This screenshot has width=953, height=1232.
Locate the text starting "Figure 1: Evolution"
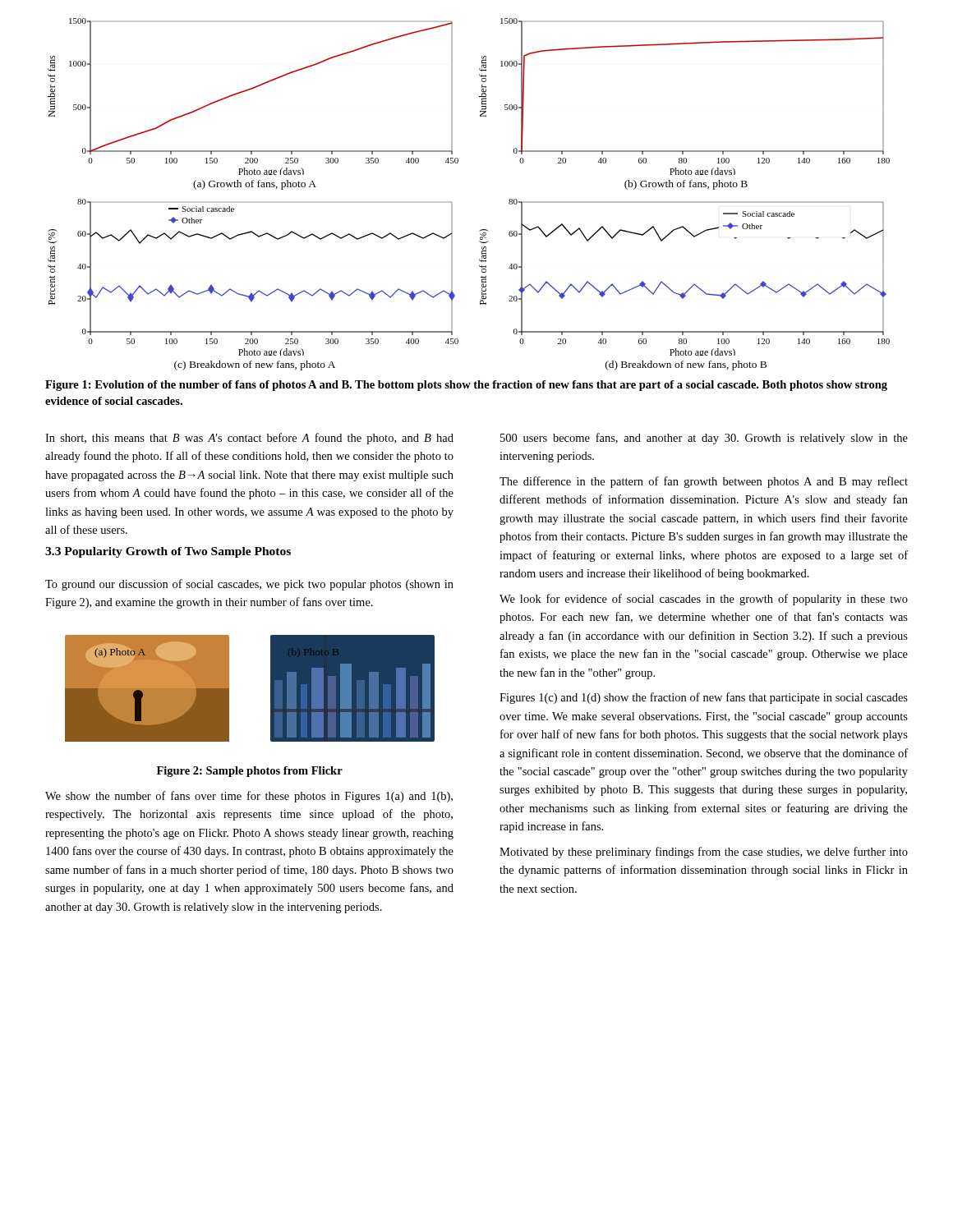(x=466, y=393)
